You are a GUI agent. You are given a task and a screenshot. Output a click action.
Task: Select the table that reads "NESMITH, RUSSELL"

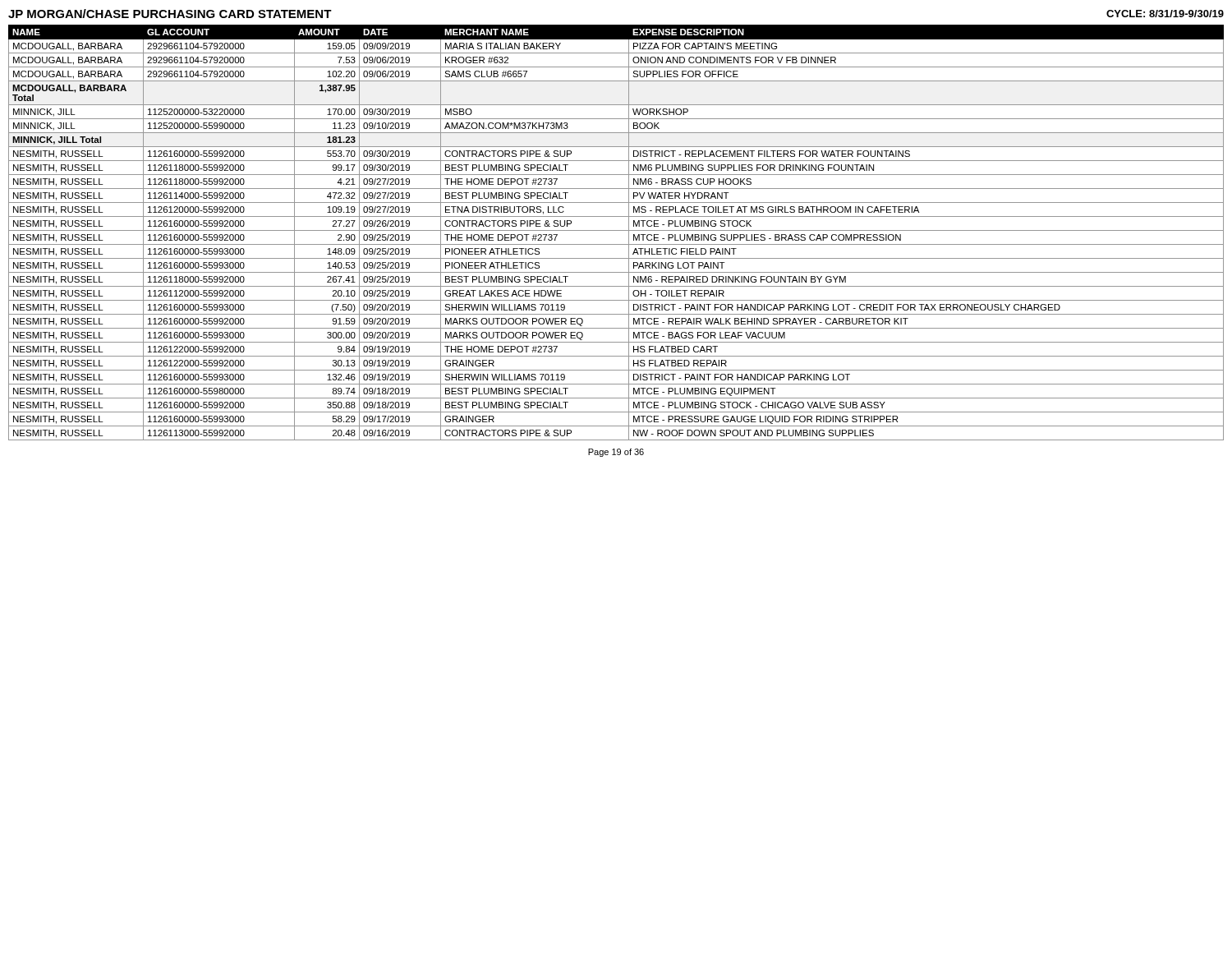pos(616,233)
